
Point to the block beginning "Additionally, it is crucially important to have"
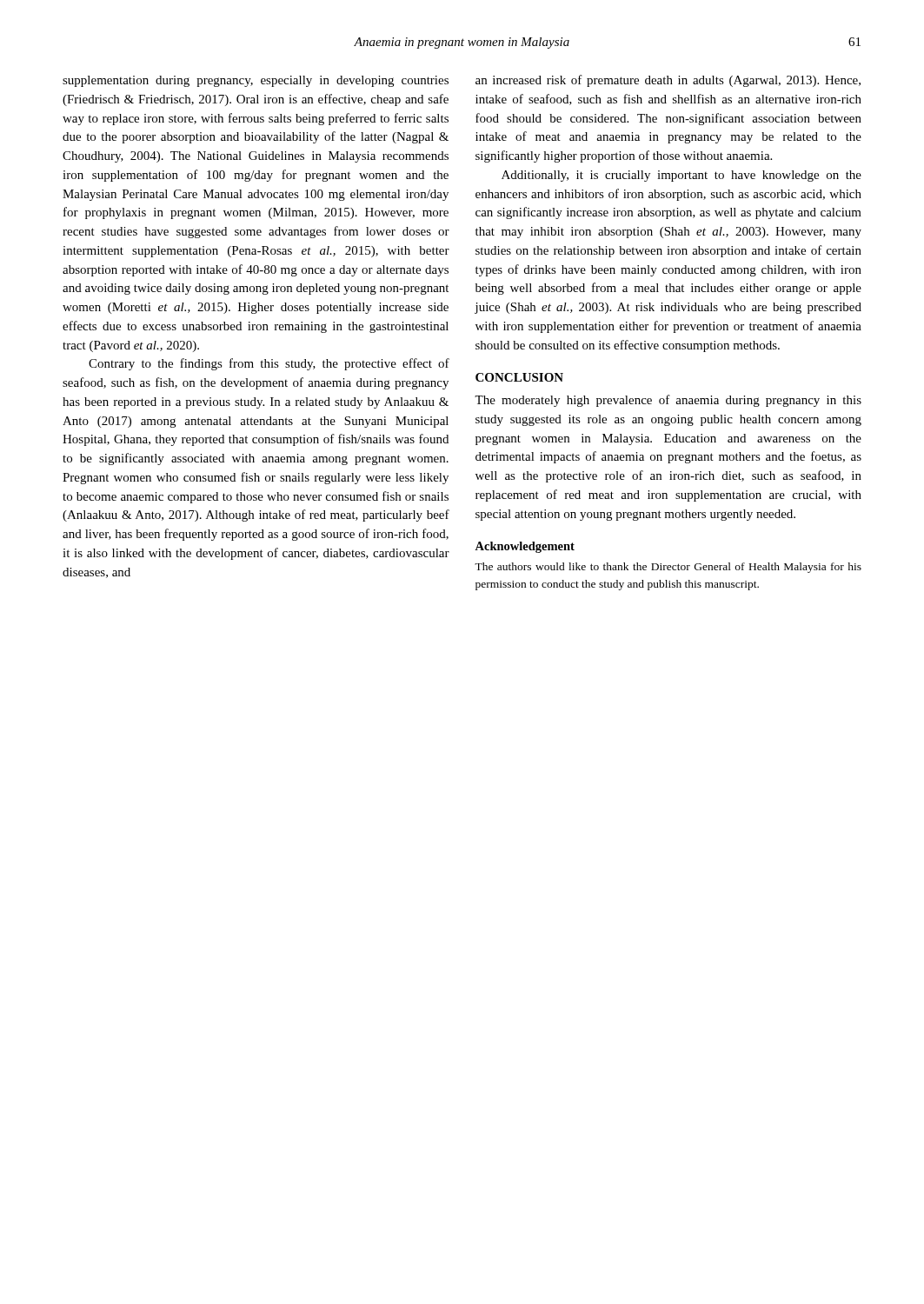668,260
